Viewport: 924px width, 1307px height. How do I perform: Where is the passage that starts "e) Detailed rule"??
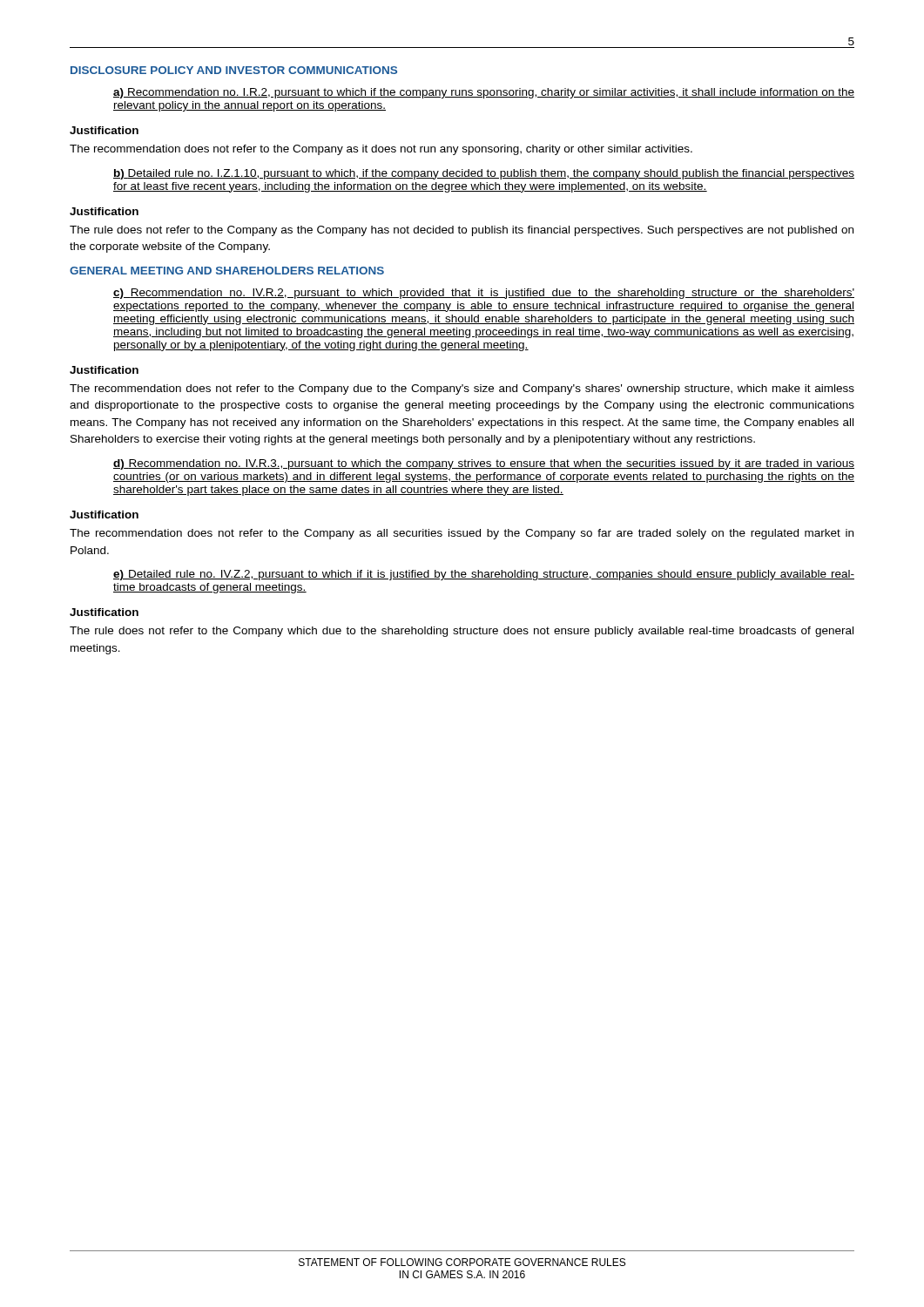tap(484, 580)
